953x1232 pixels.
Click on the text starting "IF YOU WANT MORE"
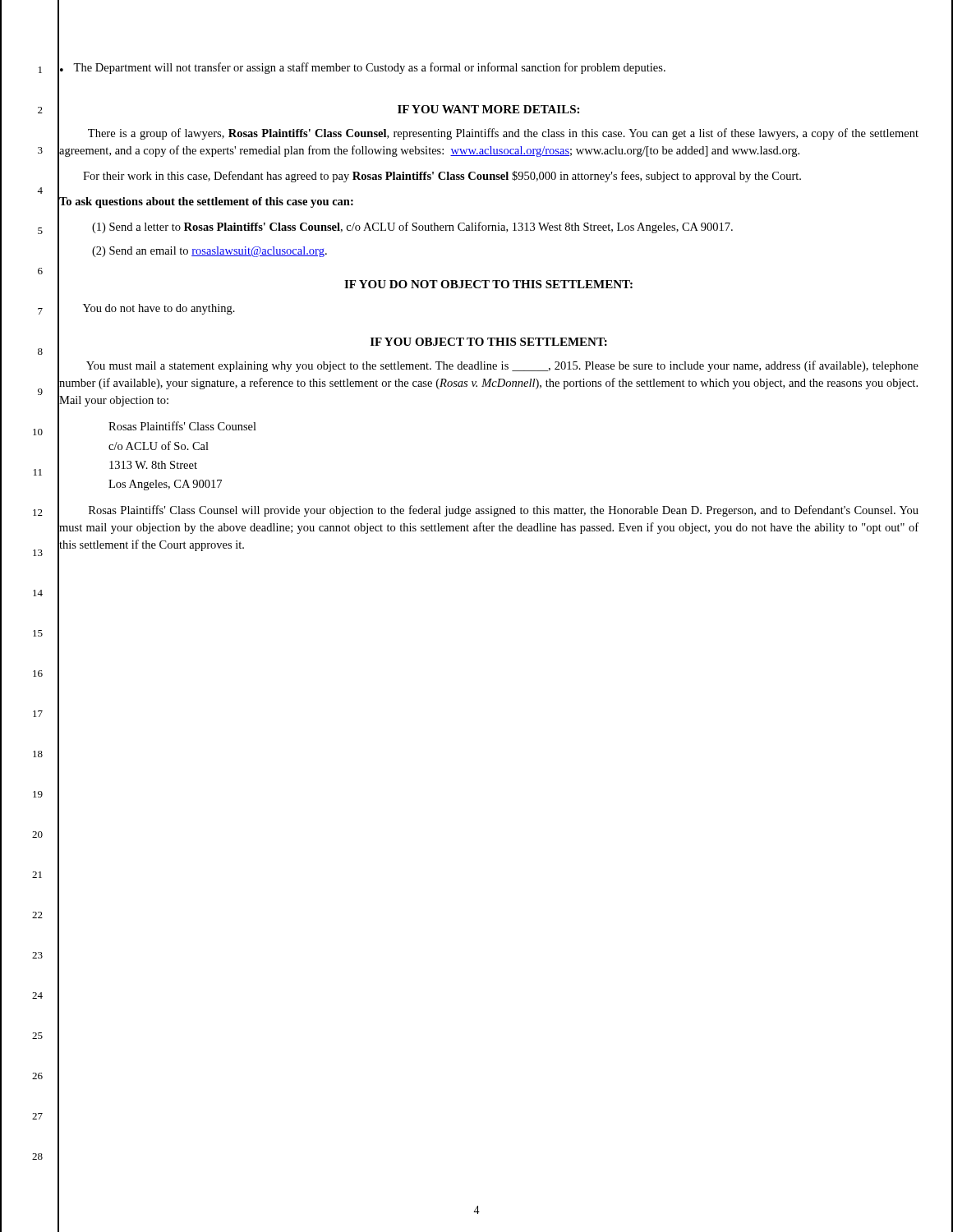(489, 109)
